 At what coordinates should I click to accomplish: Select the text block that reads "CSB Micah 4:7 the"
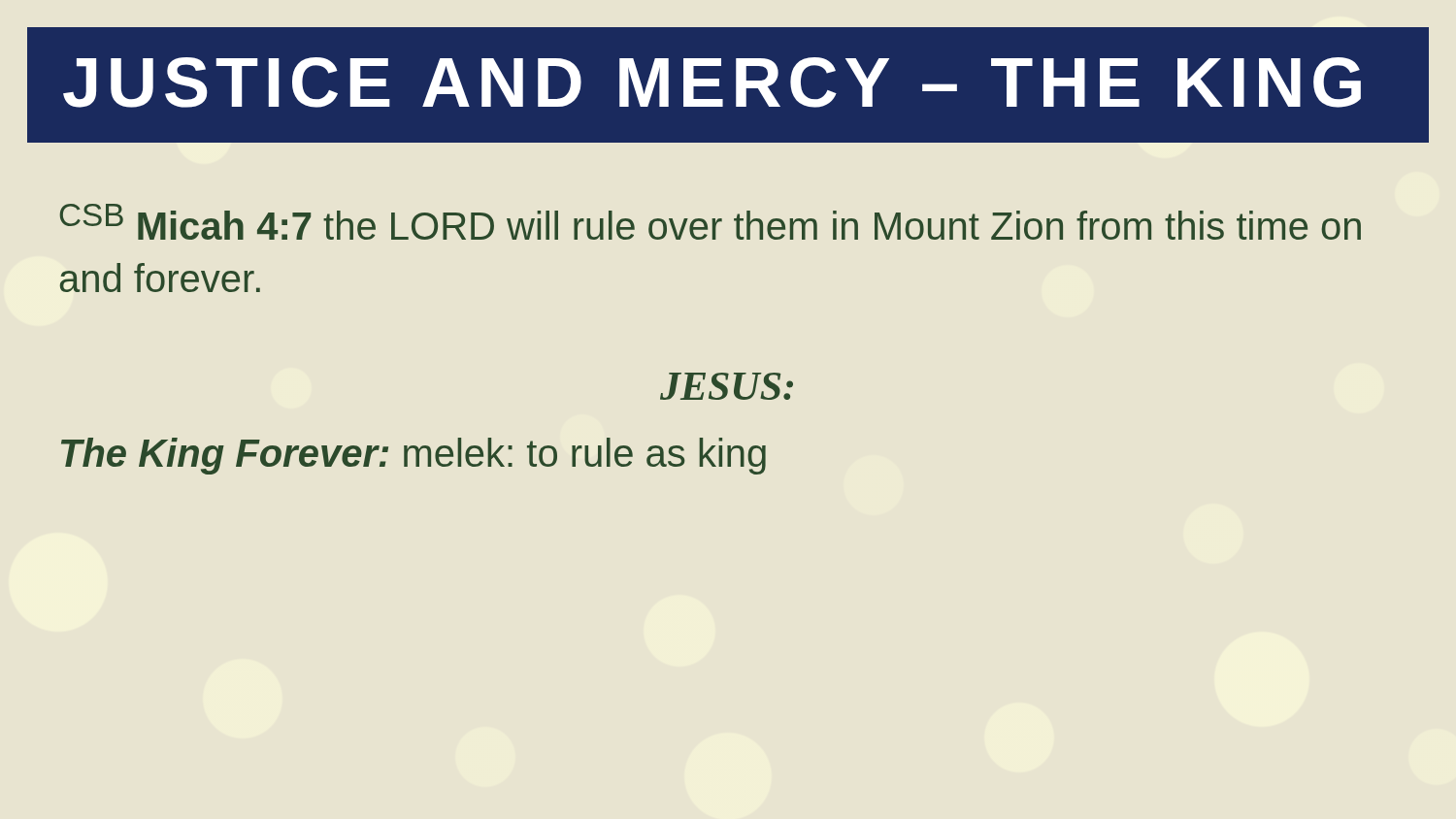coord(711,249)
